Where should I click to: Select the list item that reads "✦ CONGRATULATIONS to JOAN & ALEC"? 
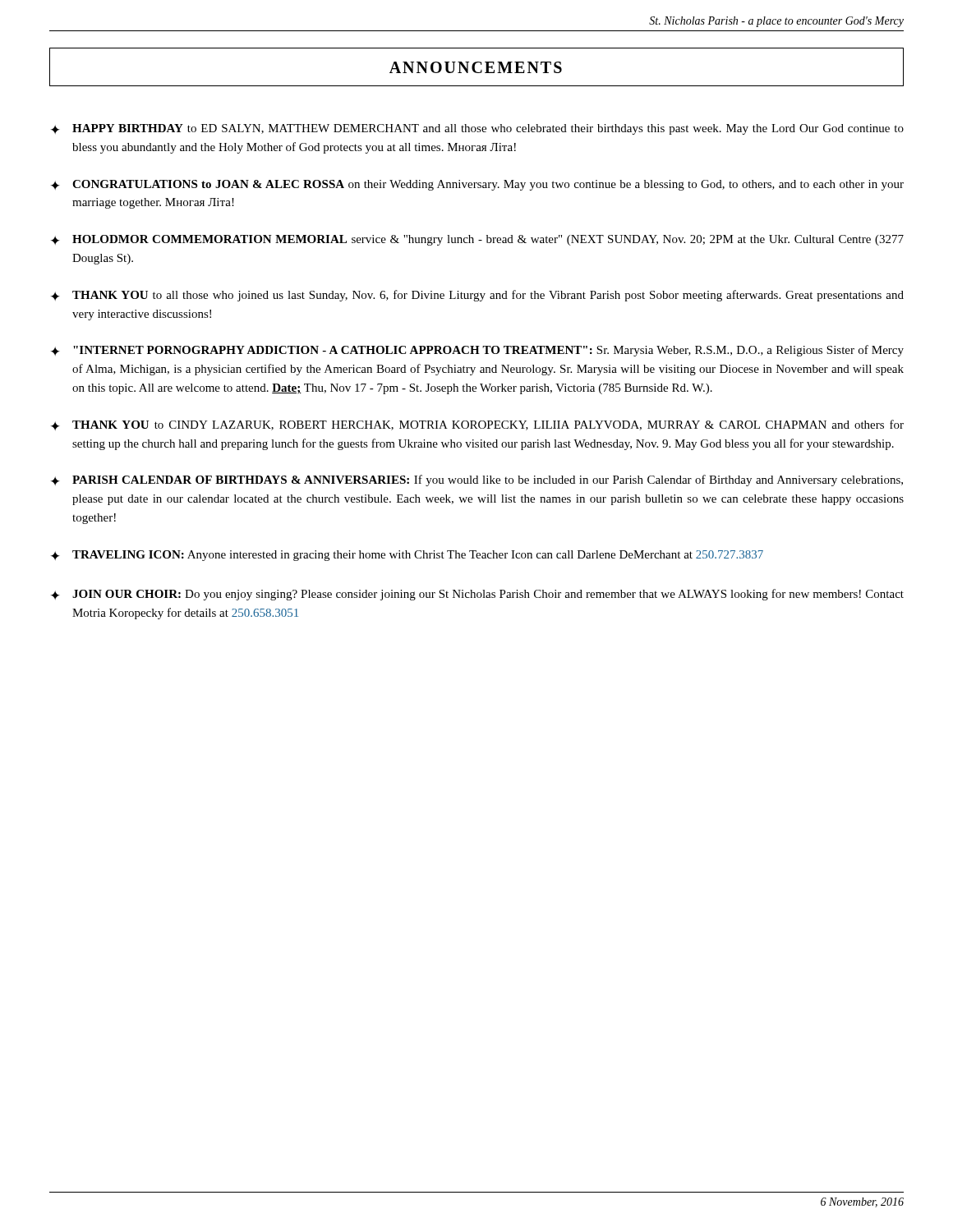coord(476,193)
